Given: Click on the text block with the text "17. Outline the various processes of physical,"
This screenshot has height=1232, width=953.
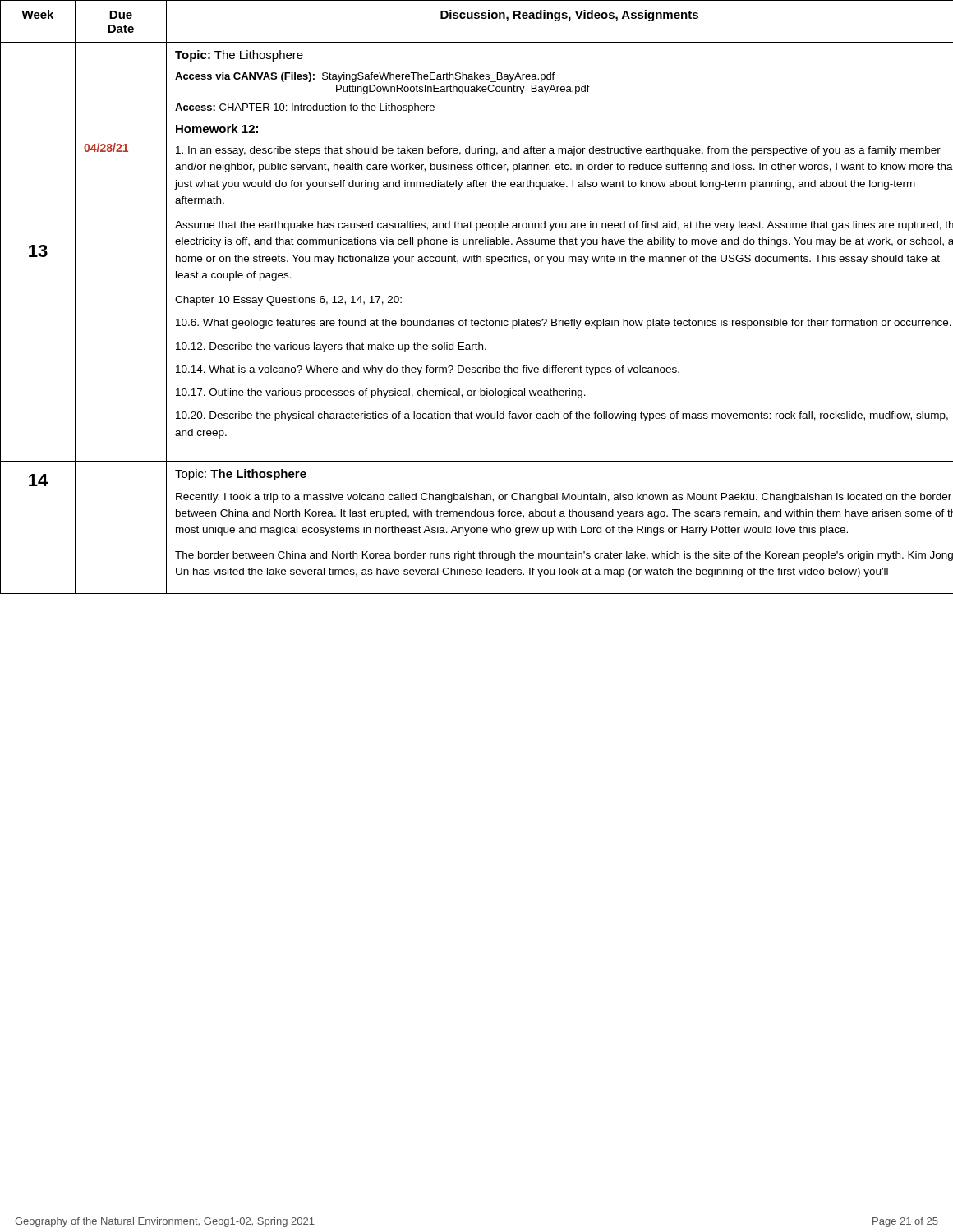Looking at the screenshot, I should (381, 392).
